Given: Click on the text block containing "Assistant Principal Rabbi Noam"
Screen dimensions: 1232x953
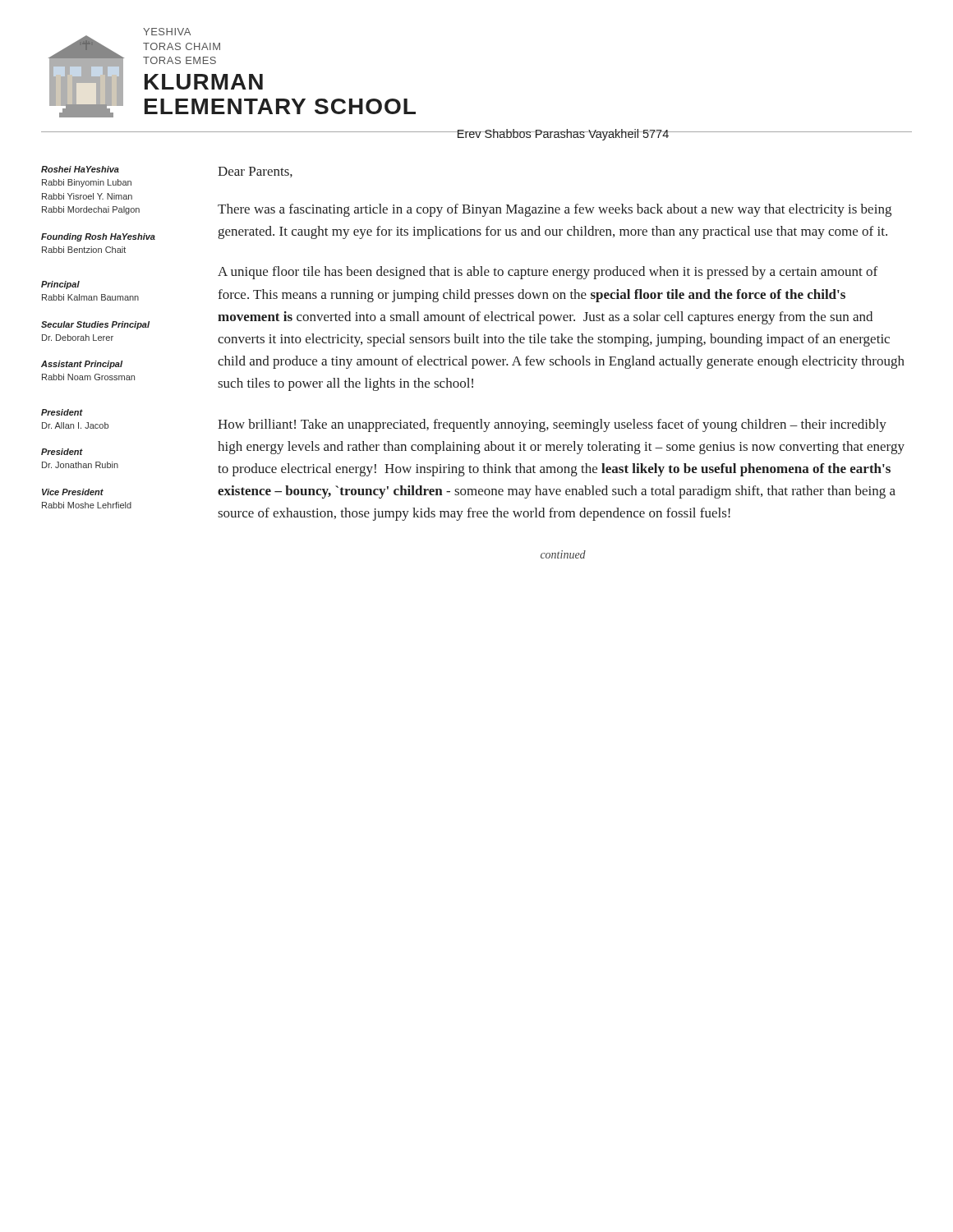Looking at the screenshot, I should coord(117,371).
